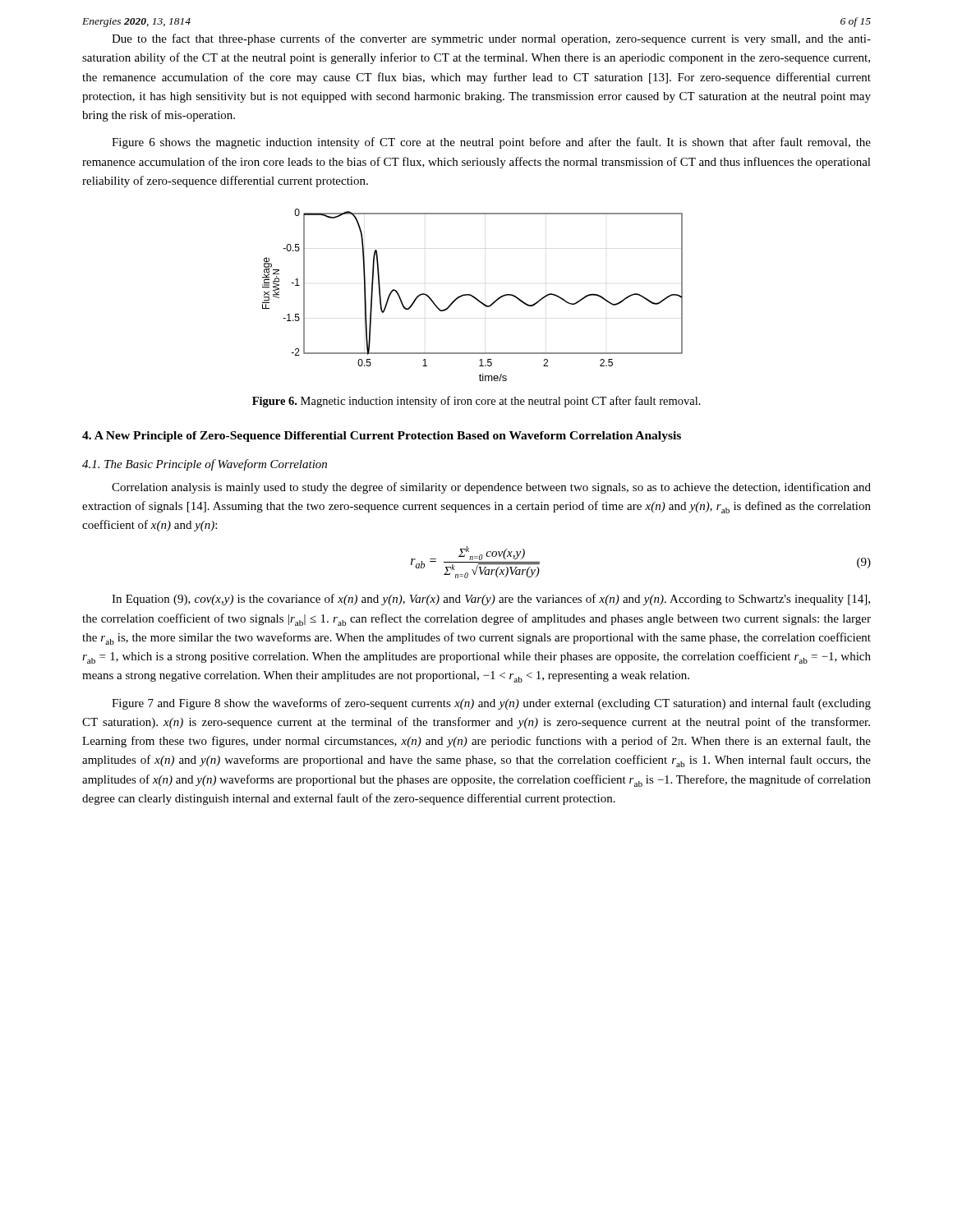
Task: Point to the element starting "Correlation analysis is mainly"
Action: [x=476, y=506]
